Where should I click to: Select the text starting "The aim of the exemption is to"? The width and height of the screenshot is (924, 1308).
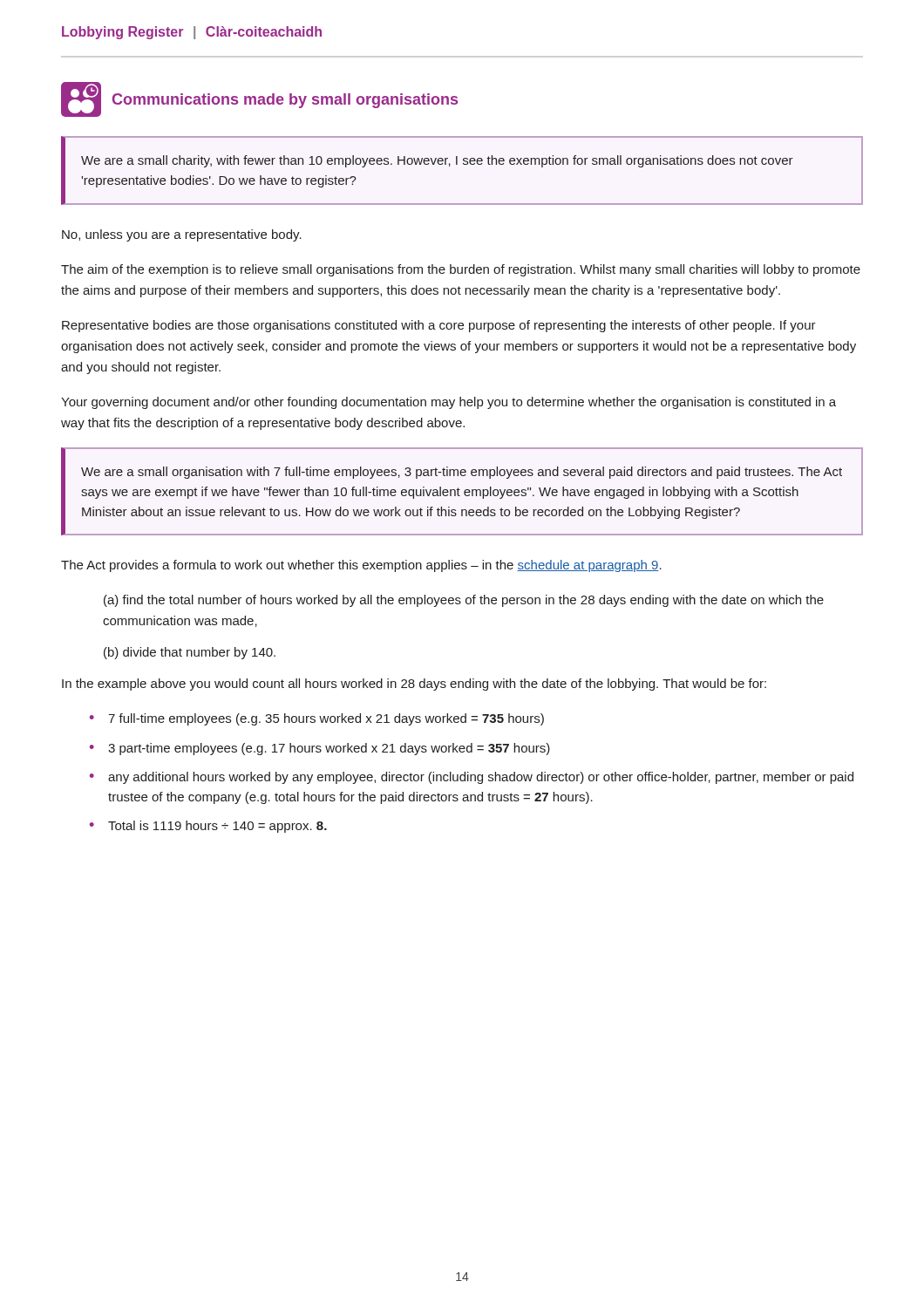coord(461,279)
